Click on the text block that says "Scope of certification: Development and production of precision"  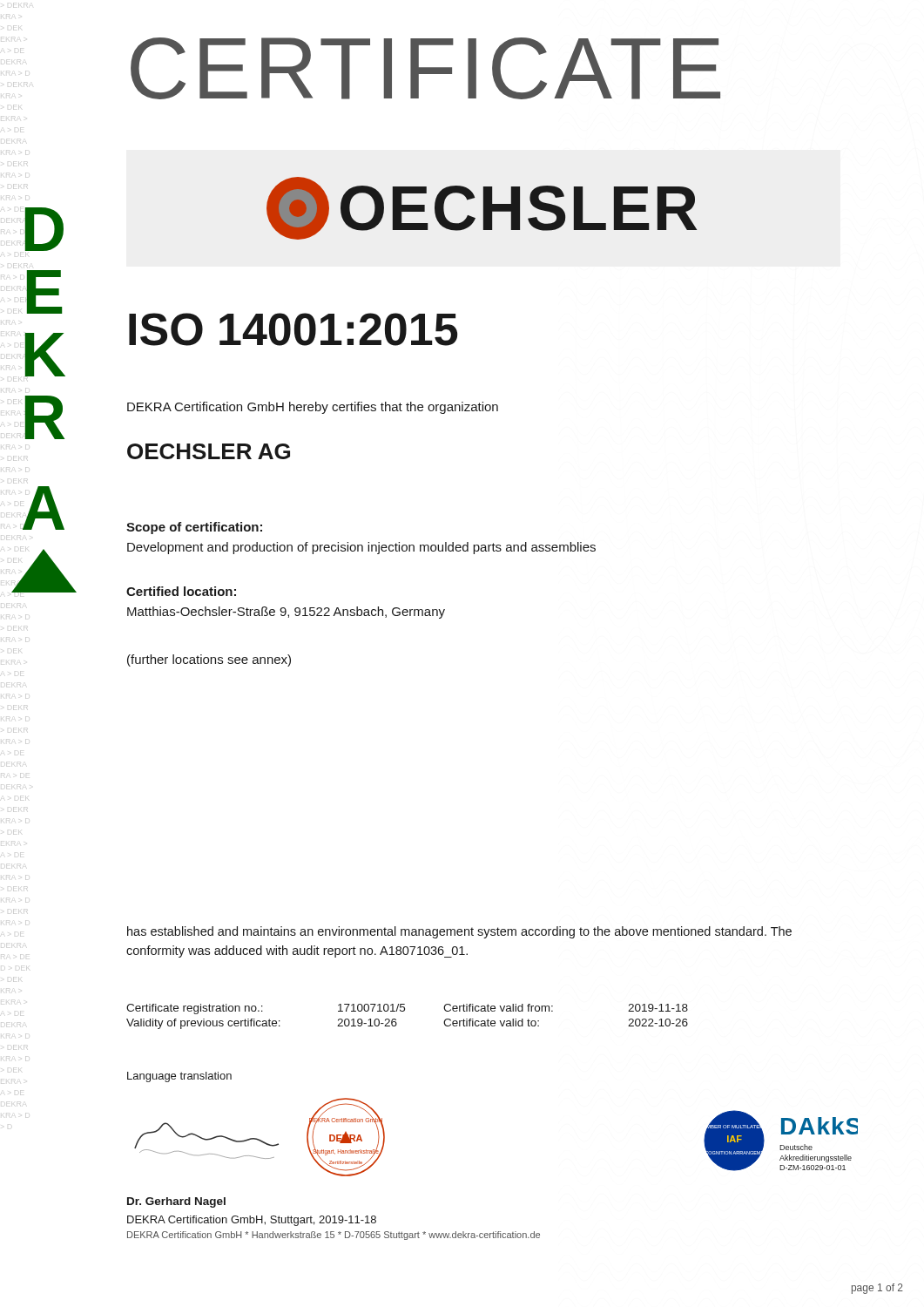click(457, 538)
